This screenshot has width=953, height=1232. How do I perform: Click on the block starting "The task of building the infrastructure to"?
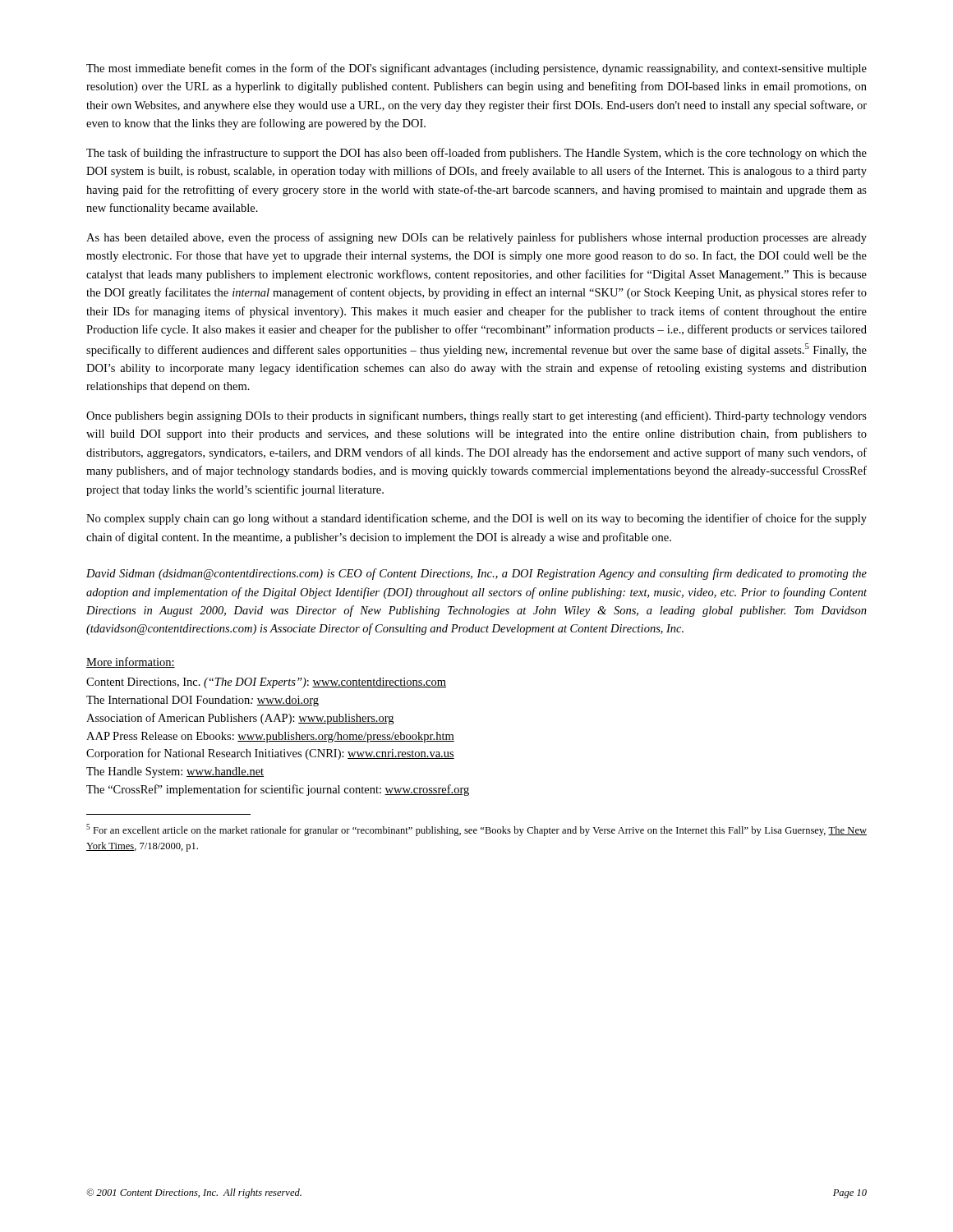click(476, 181)
